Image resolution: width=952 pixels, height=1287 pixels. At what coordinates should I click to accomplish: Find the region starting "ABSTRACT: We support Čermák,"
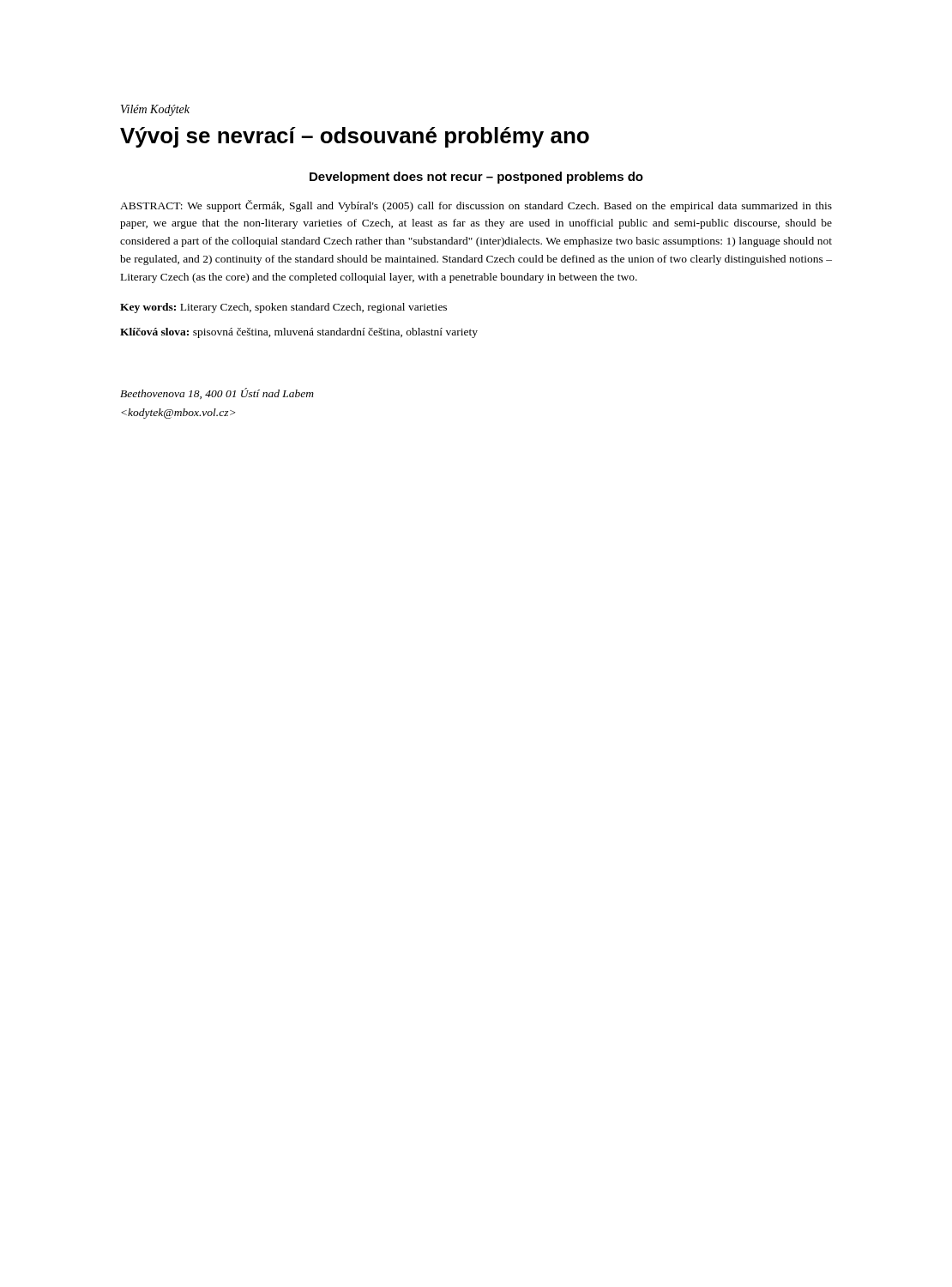476,241
